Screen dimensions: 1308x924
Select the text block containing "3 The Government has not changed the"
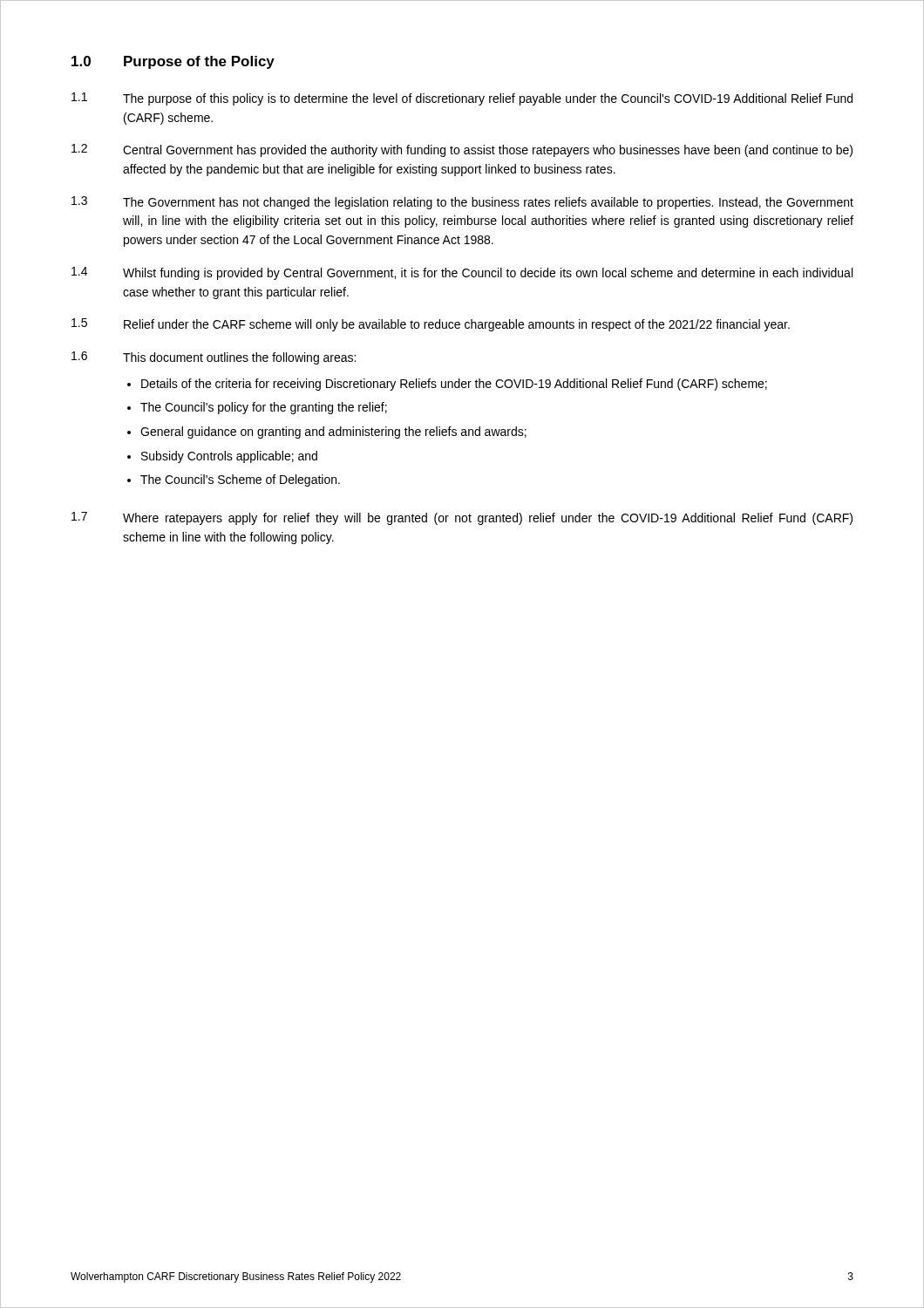pos(462,222)
